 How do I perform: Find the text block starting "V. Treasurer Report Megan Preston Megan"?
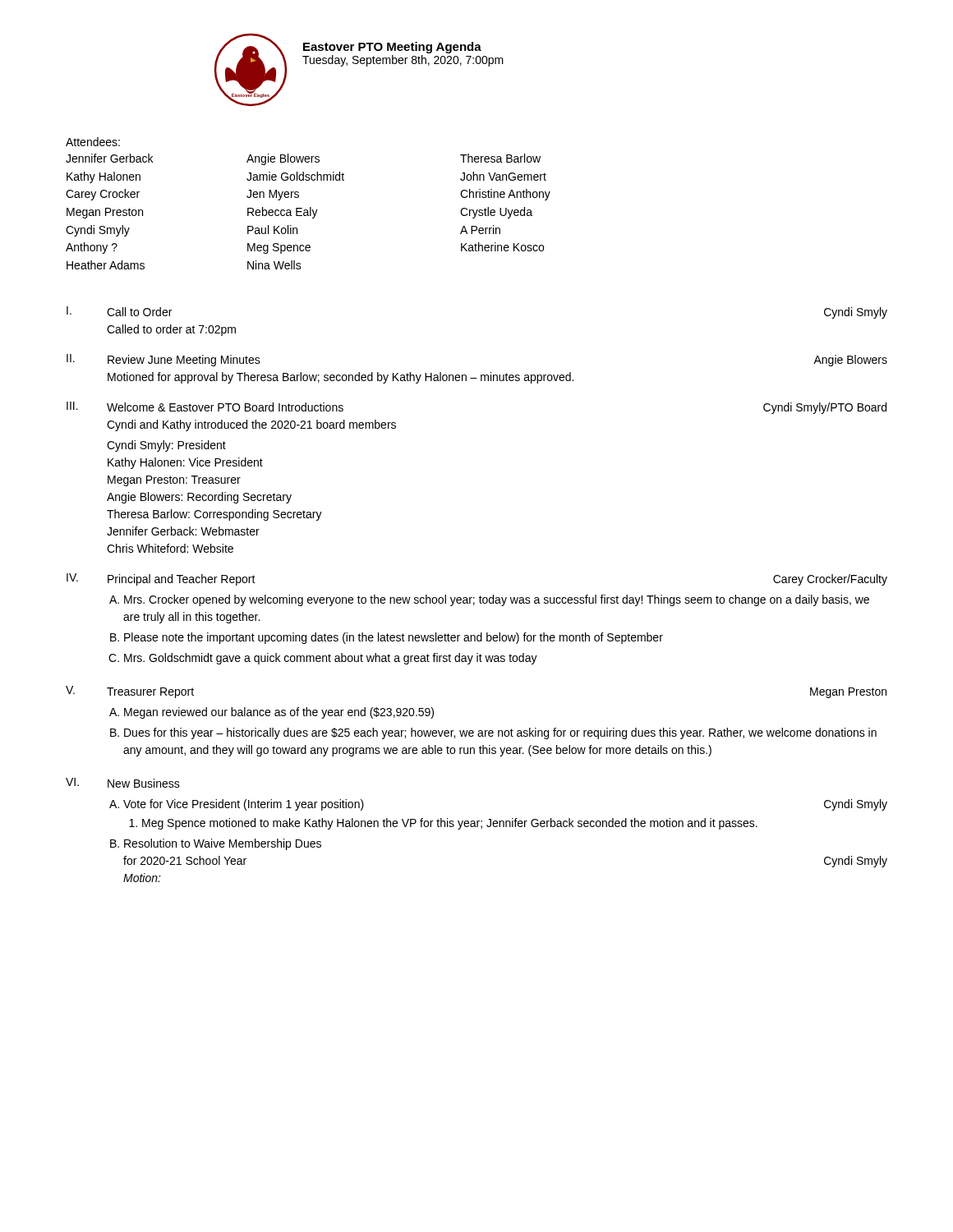(x=476, y=723)
